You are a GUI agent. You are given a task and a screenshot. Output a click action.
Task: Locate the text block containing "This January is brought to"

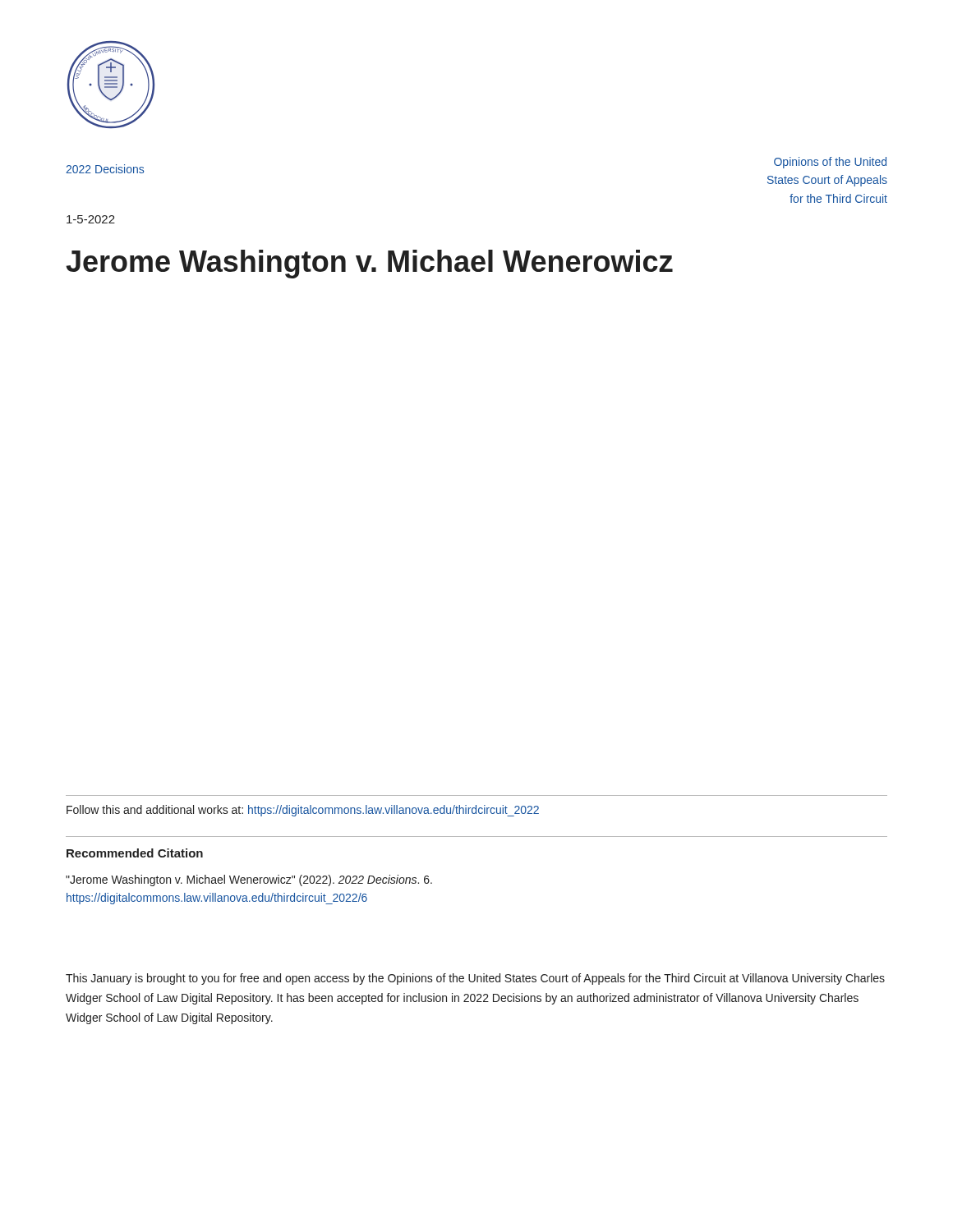pos(475,998)
